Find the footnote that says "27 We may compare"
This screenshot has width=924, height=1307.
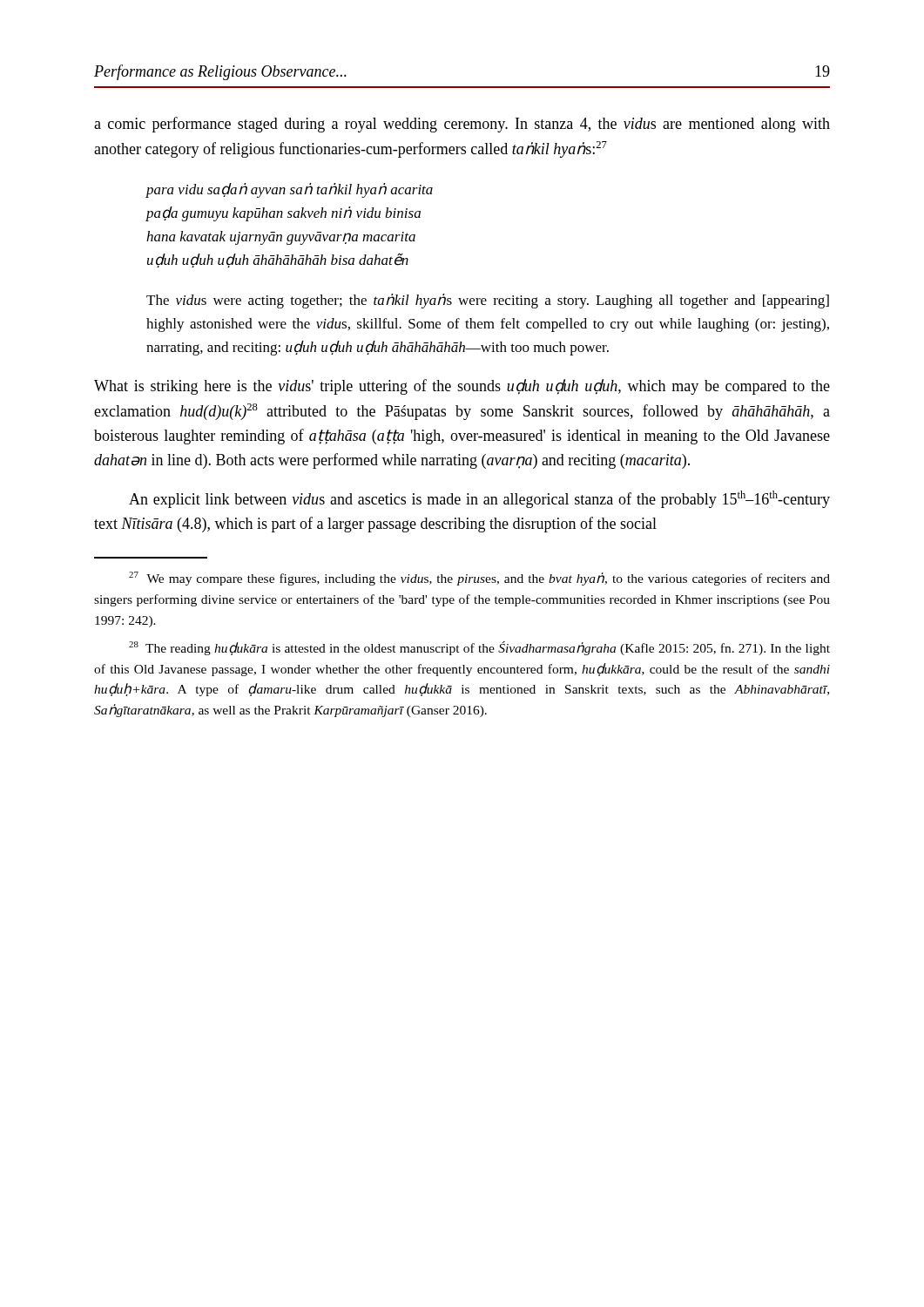(462, 644)
